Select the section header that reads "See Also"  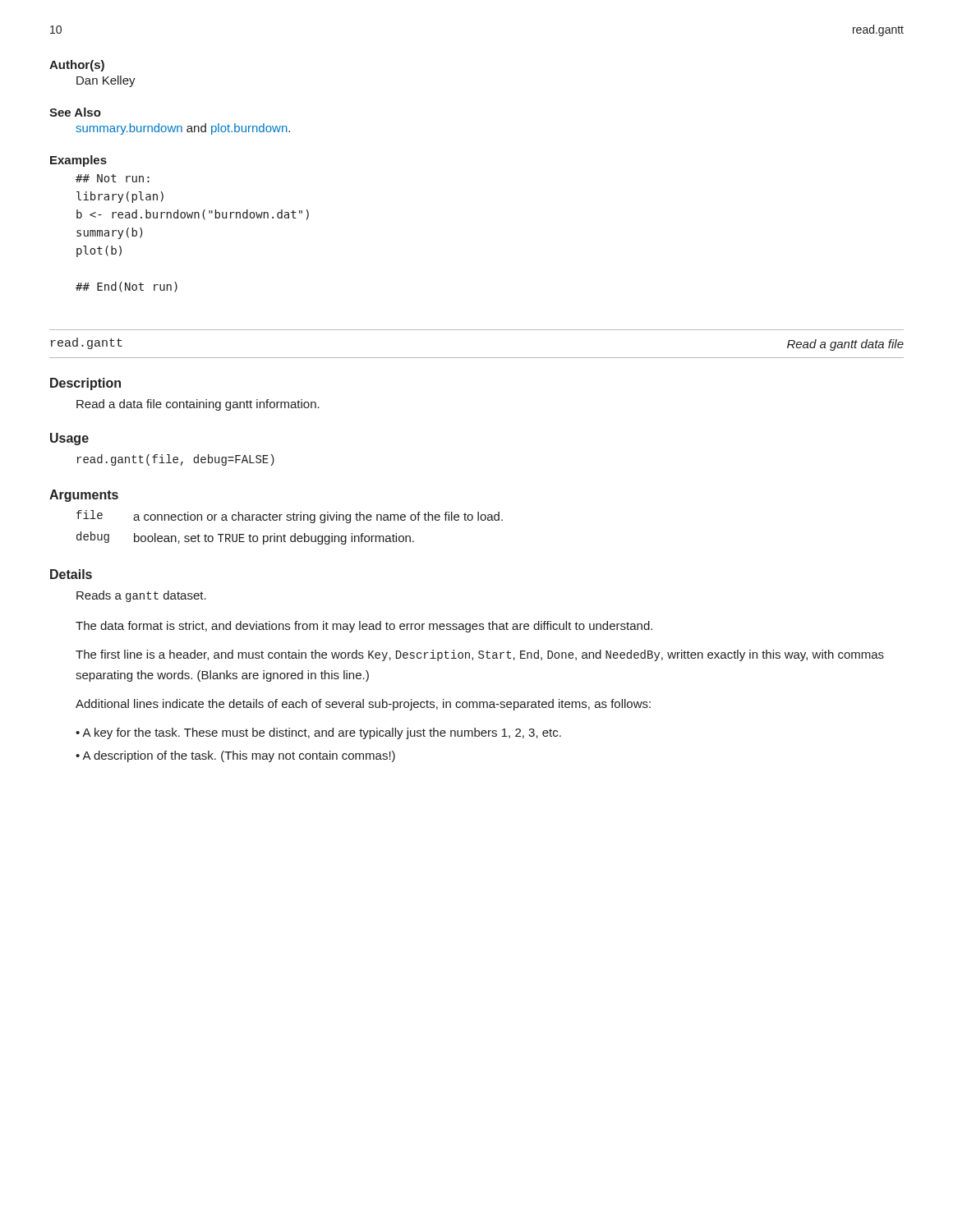tap(75, 112)
